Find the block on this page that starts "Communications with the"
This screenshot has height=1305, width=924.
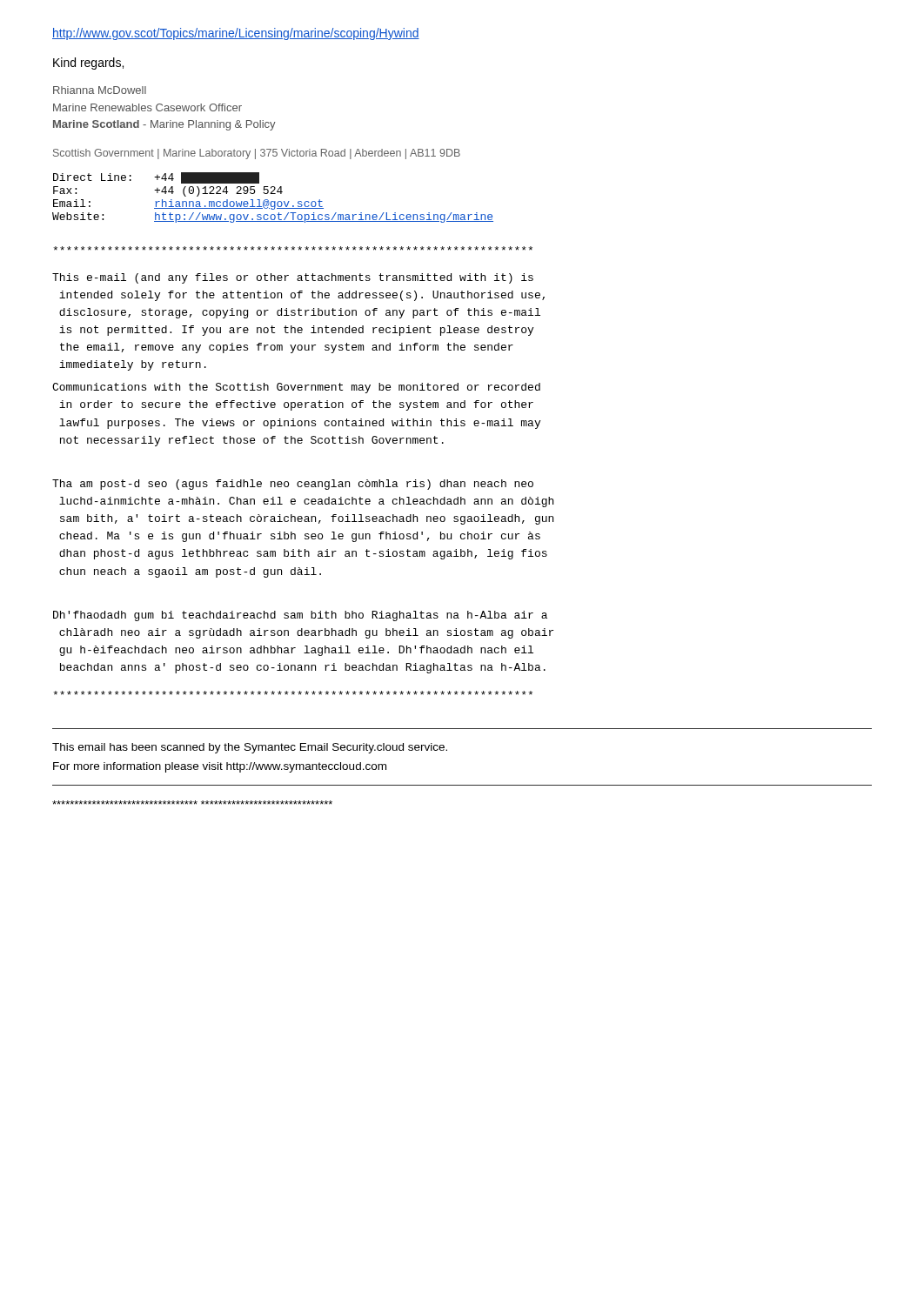(297, 414)
